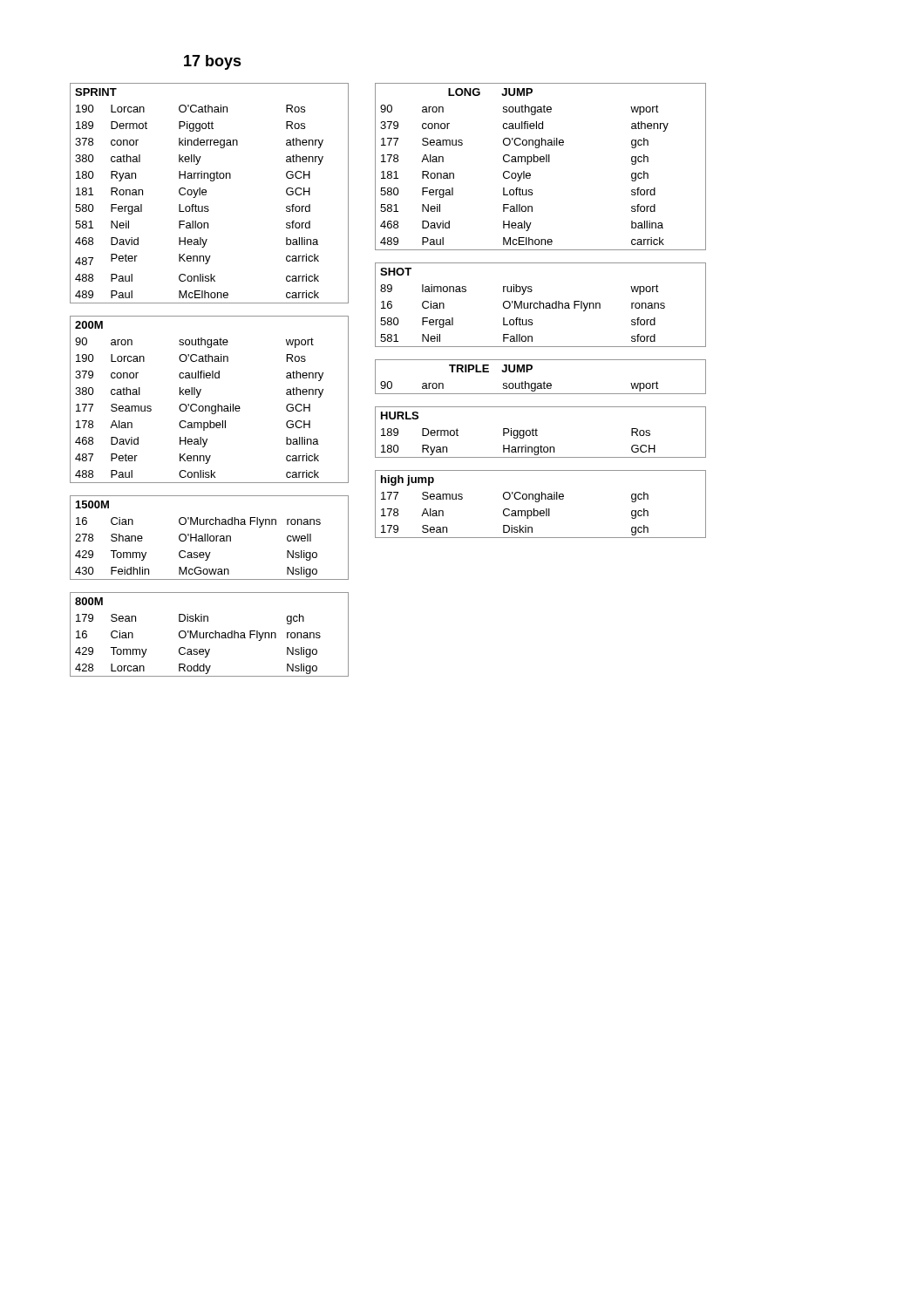Screen dimensions: 1308x924
Task: Navigate to the text block starting "17 boys"
Action: coord(212,61)
